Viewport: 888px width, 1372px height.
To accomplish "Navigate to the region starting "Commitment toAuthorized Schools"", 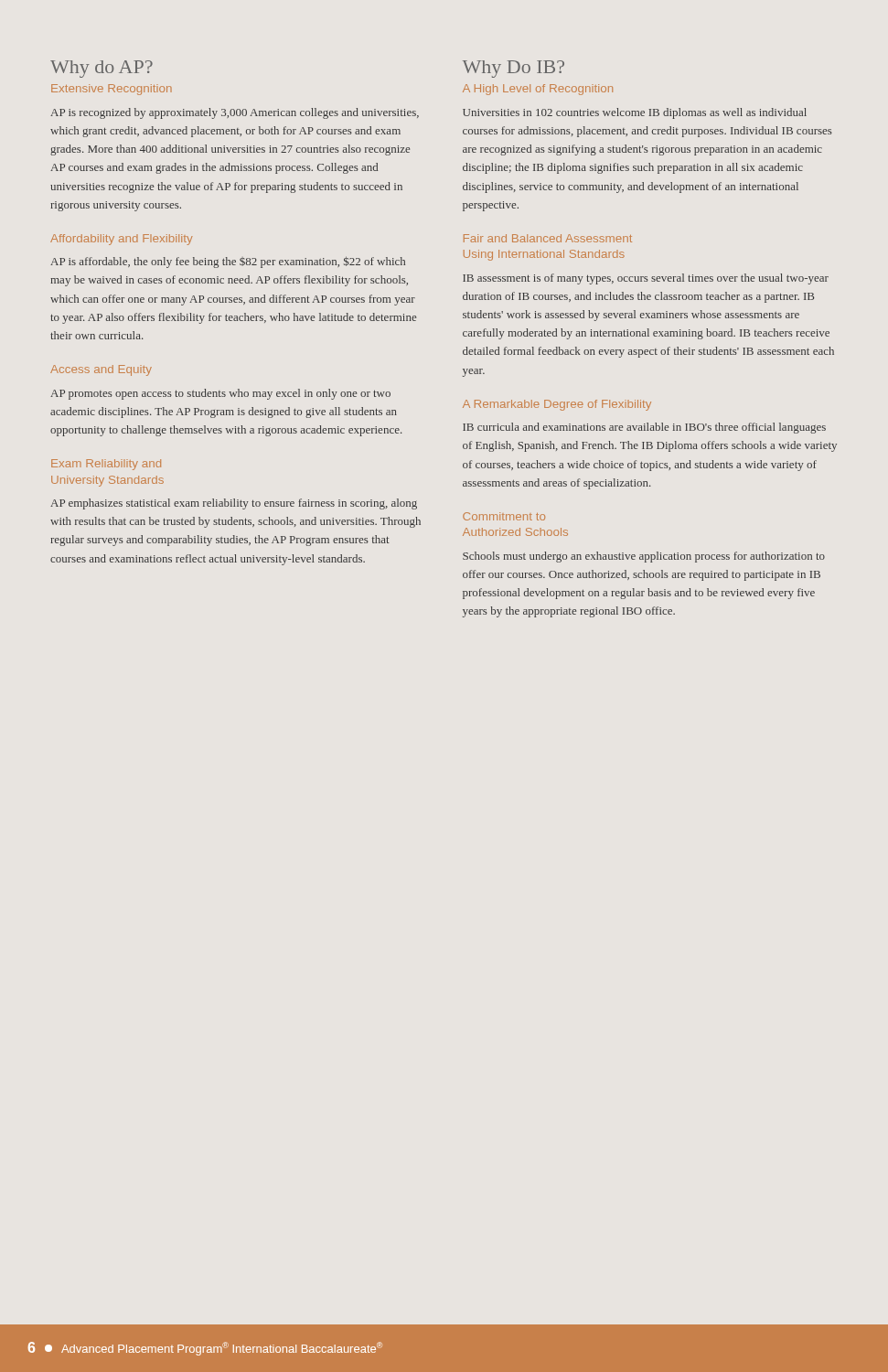I will click(x=515, y=524).
